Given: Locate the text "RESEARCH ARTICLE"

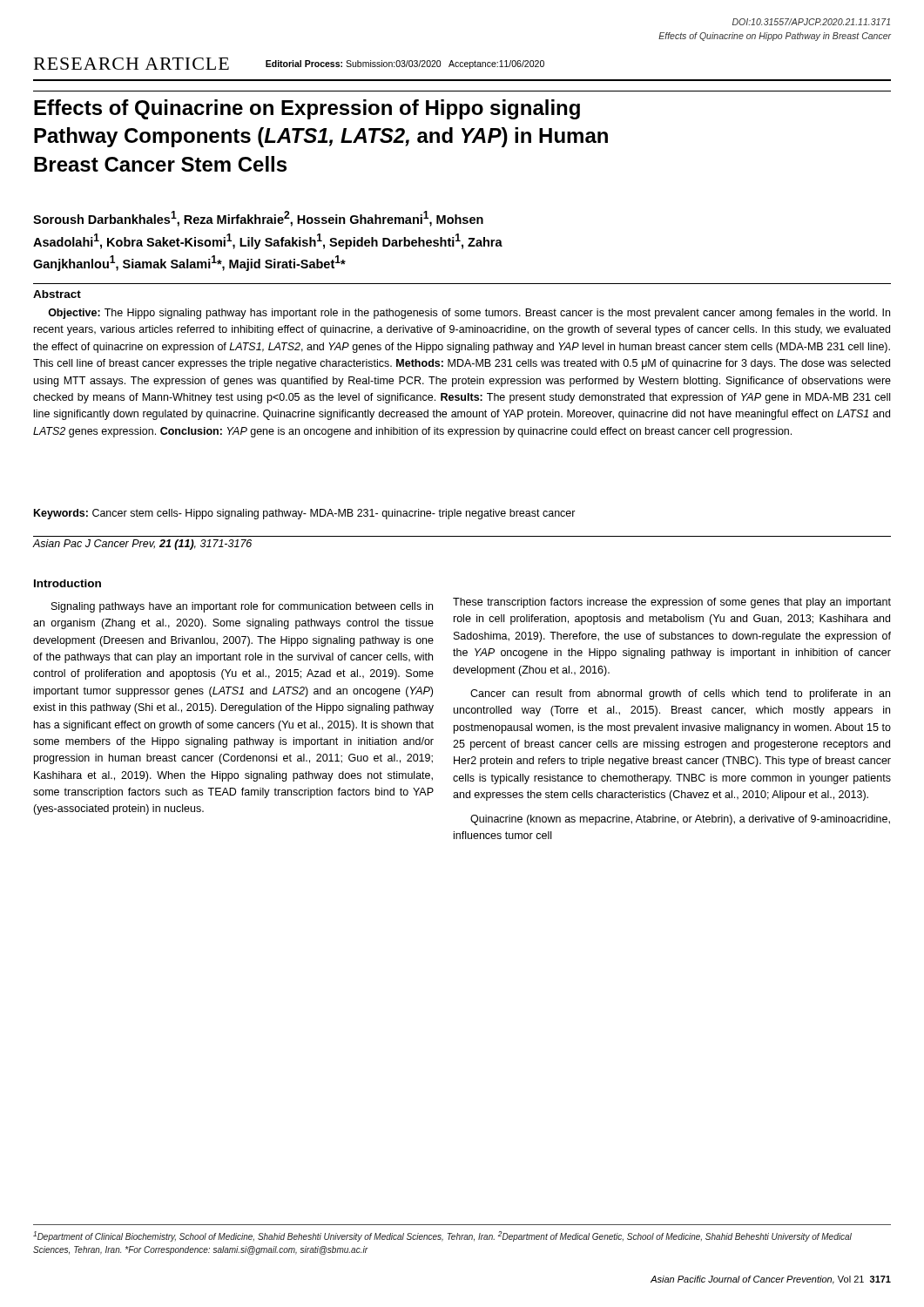Looking at the screenshot, I should click(x=132, y=63).
